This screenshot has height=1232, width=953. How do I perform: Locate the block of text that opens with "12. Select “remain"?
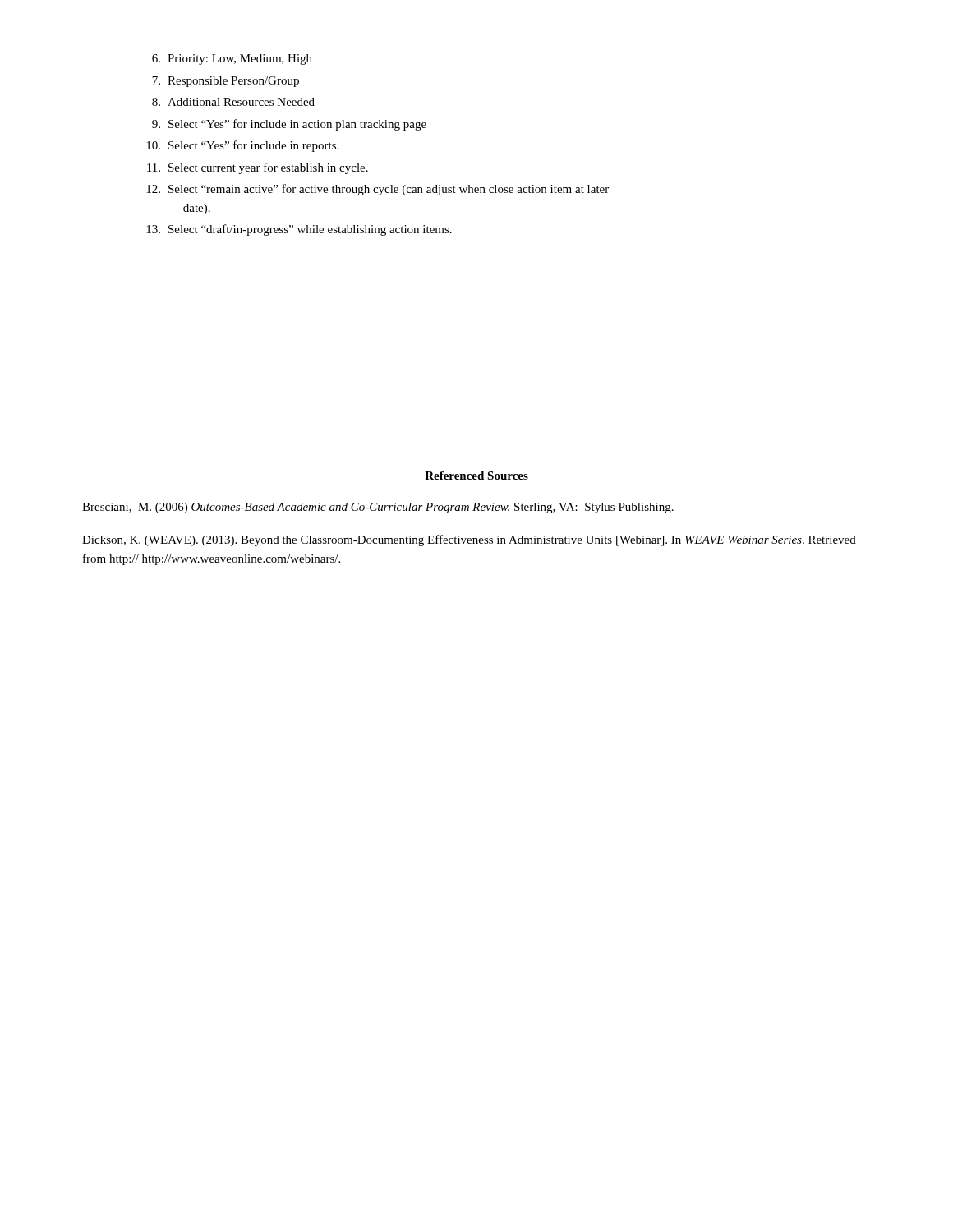(501, 198)
